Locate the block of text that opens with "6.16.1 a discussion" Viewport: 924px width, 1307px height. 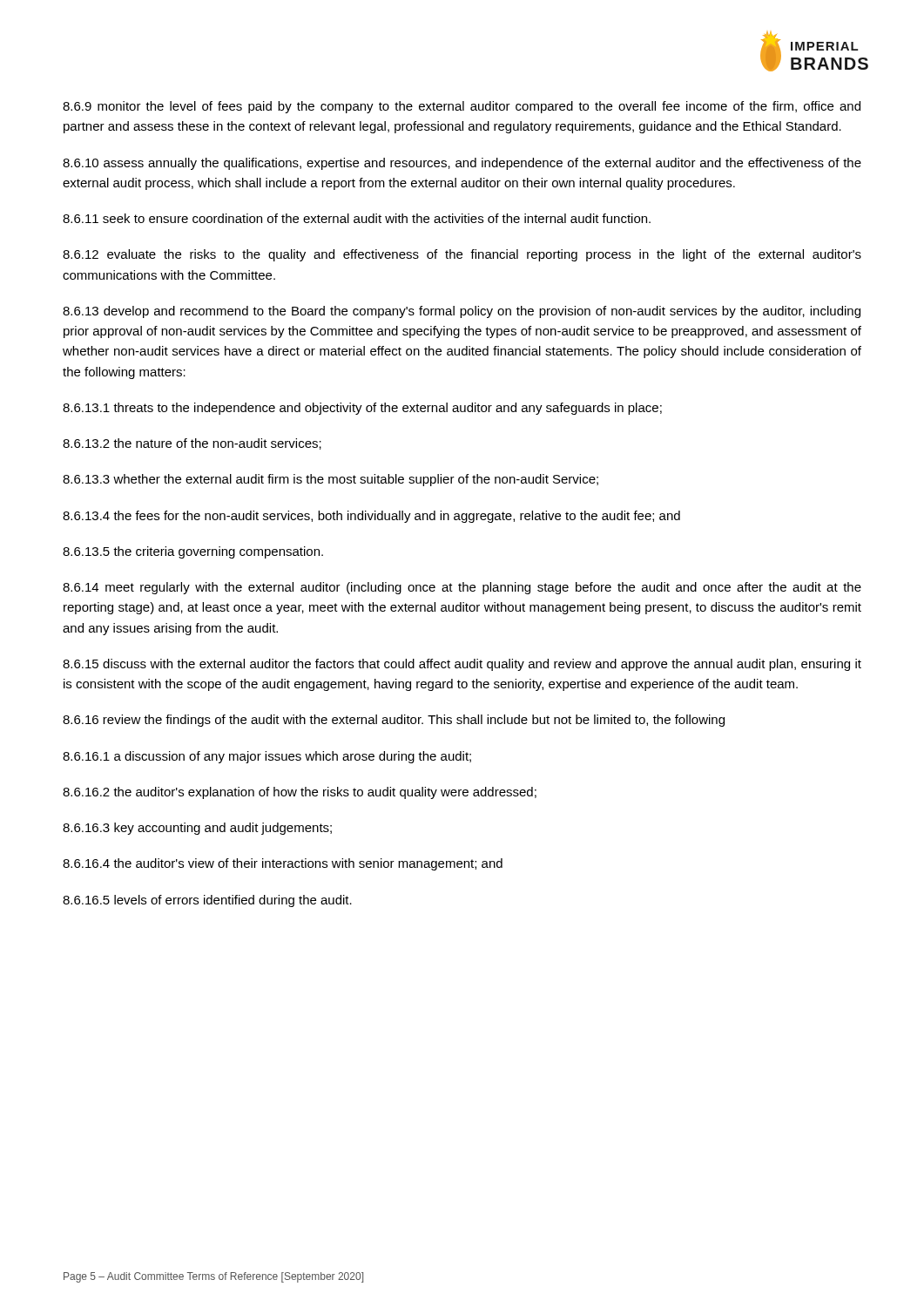tap(267, 755)
